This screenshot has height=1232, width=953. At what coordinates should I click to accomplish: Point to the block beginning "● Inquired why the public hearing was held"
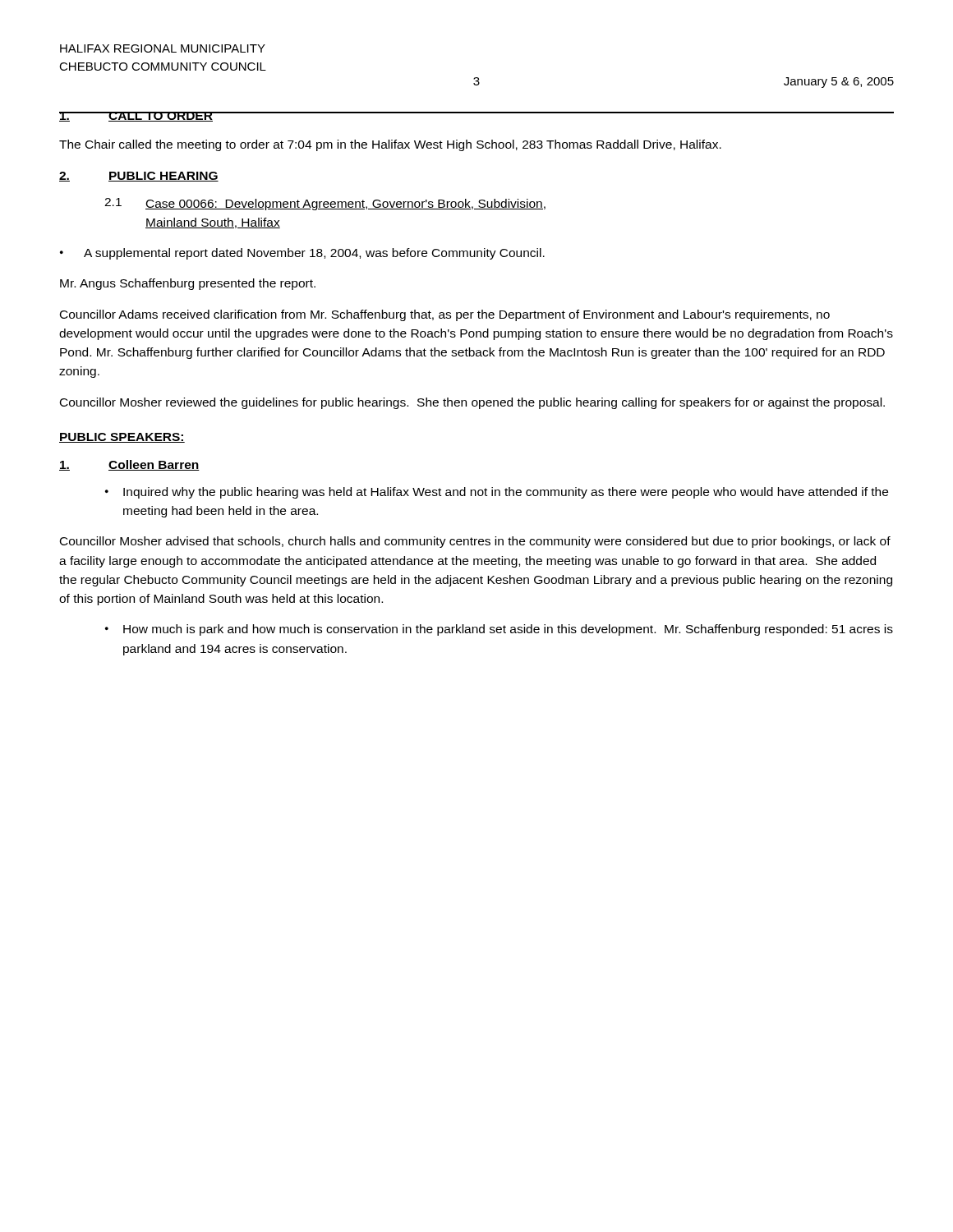point(499,501)
